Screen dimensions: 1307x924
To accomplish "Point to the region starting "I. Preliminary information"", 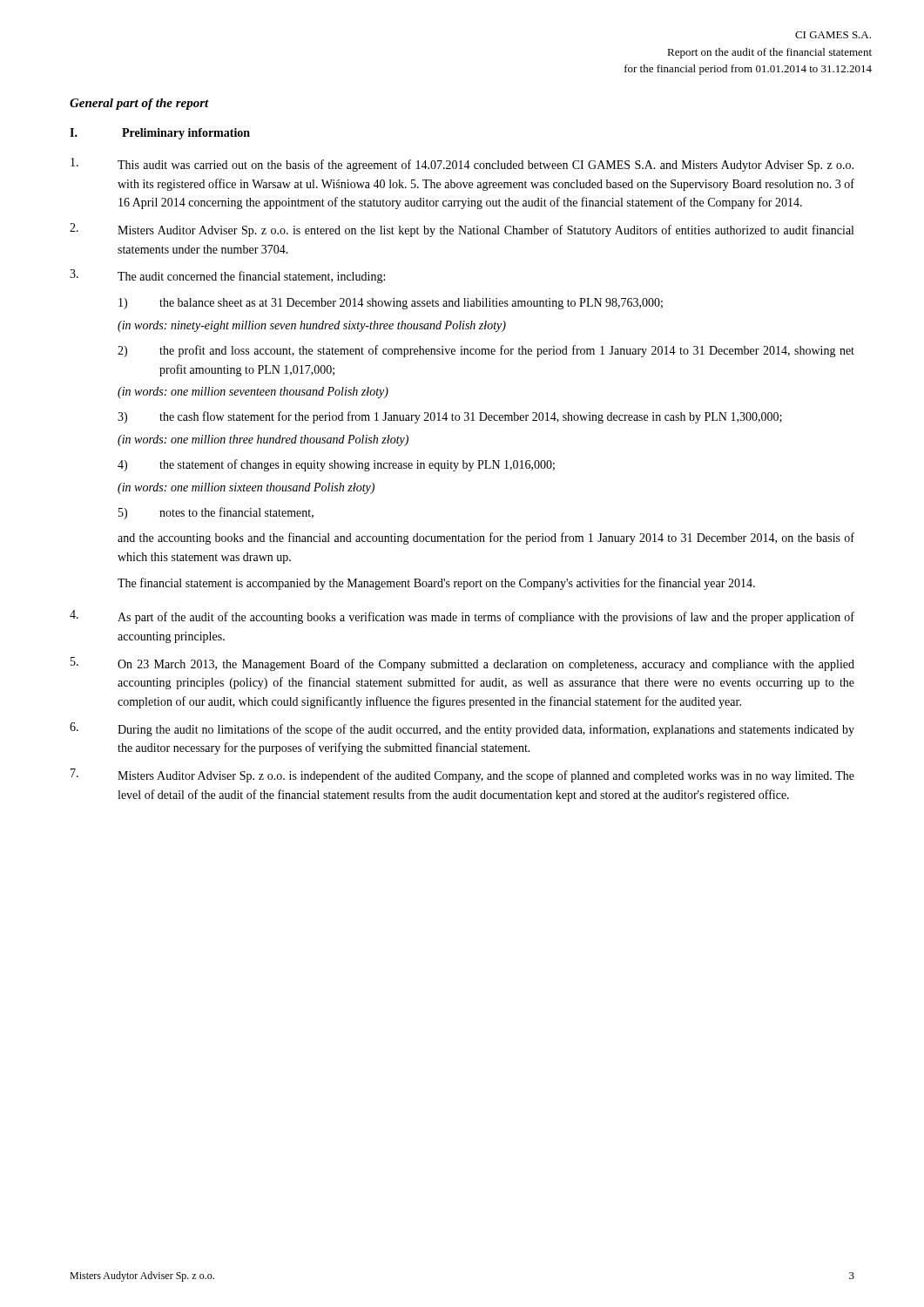I will click(160, 133).
